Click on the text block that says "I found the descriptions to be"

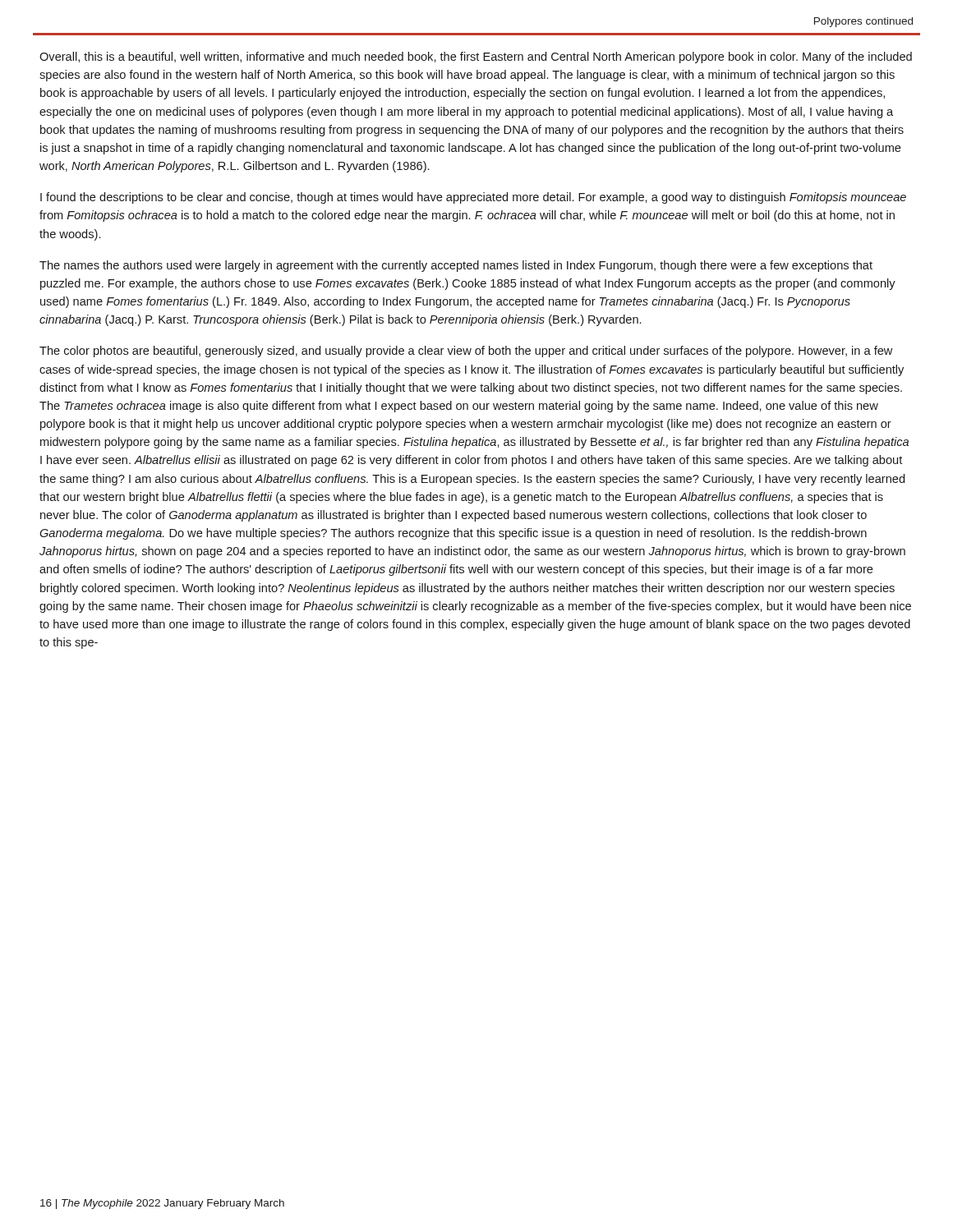pos(473,215)
